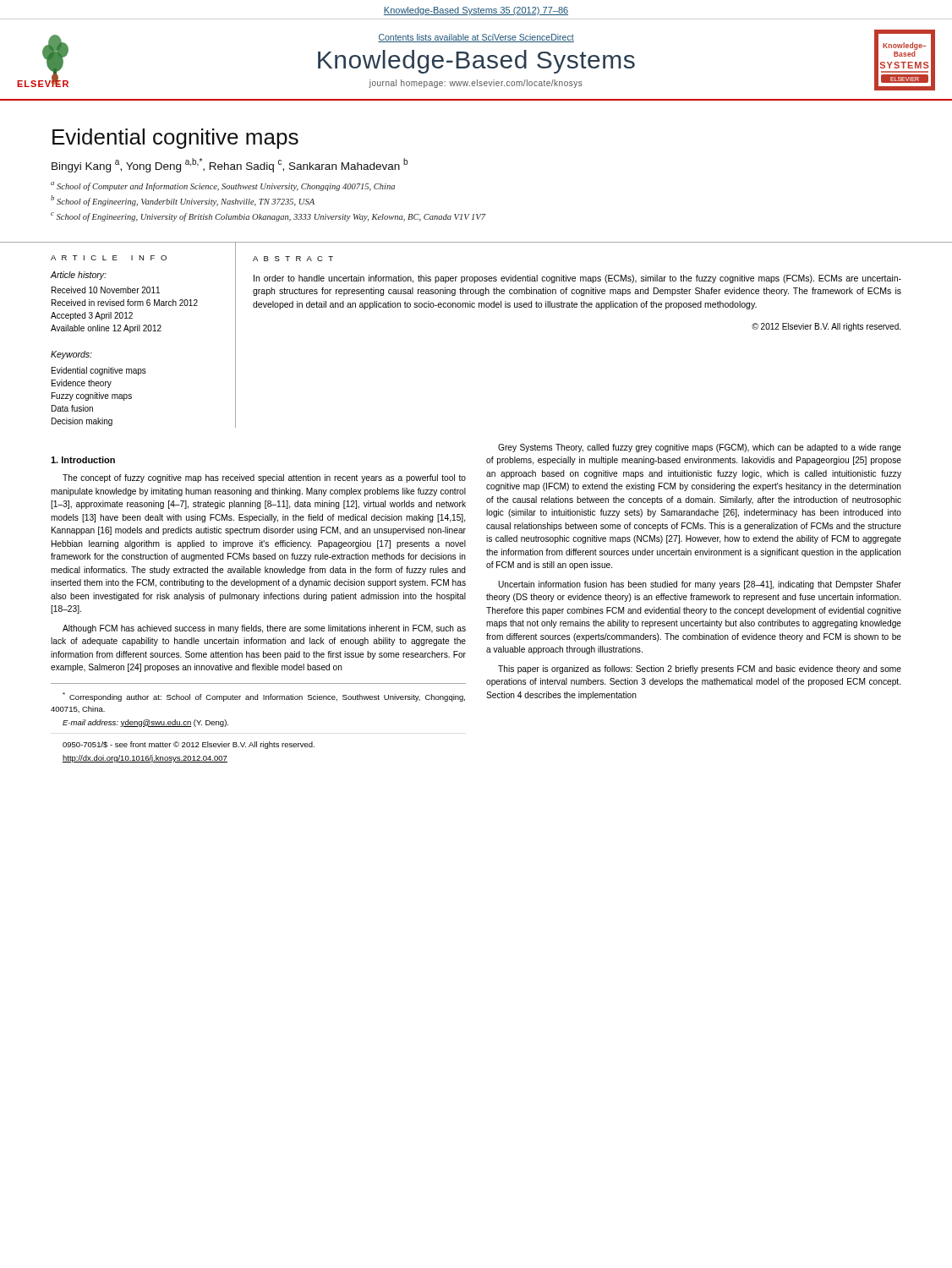This screenshot has width=952, height=1268.
Task: Find the text starting "The concept of fuzzy cognitive map"
Action: point(258,573)
